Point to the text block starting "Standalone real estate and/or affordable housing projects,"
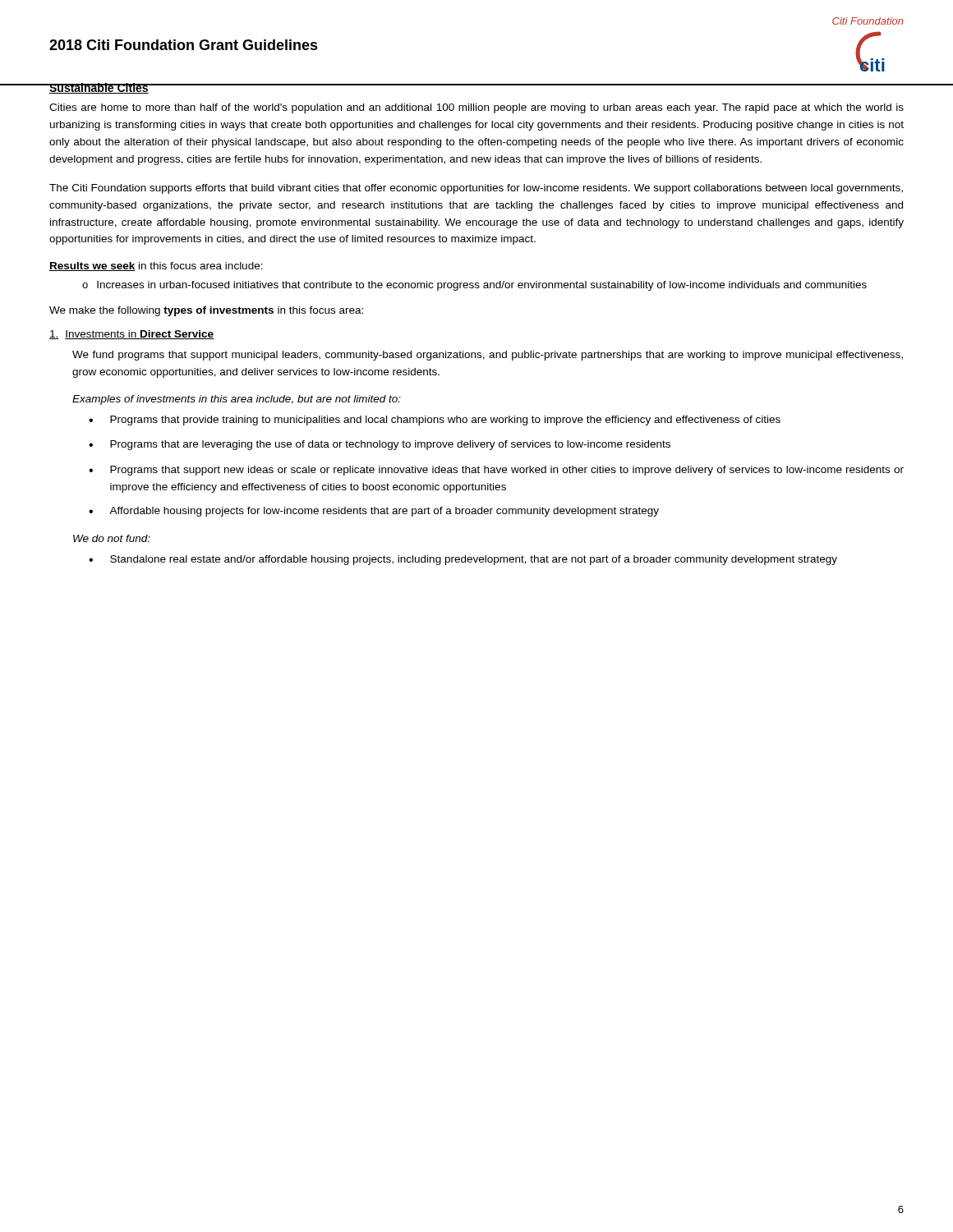The width and height of the screenshot is (953, 1232). click(x=503, y=560)
